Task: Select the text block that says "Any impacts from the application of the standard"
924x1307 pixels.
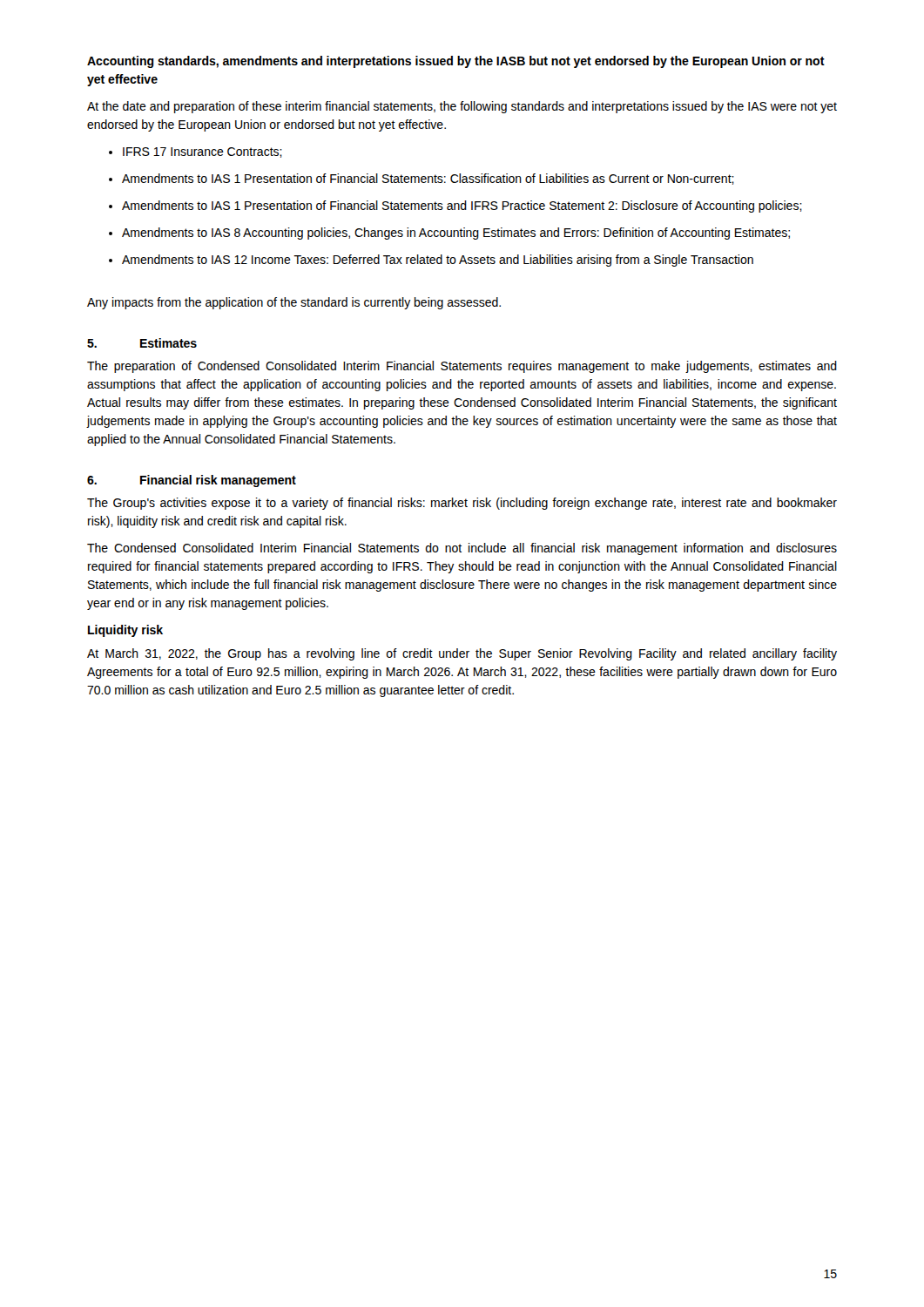Action: click(462, 303)
